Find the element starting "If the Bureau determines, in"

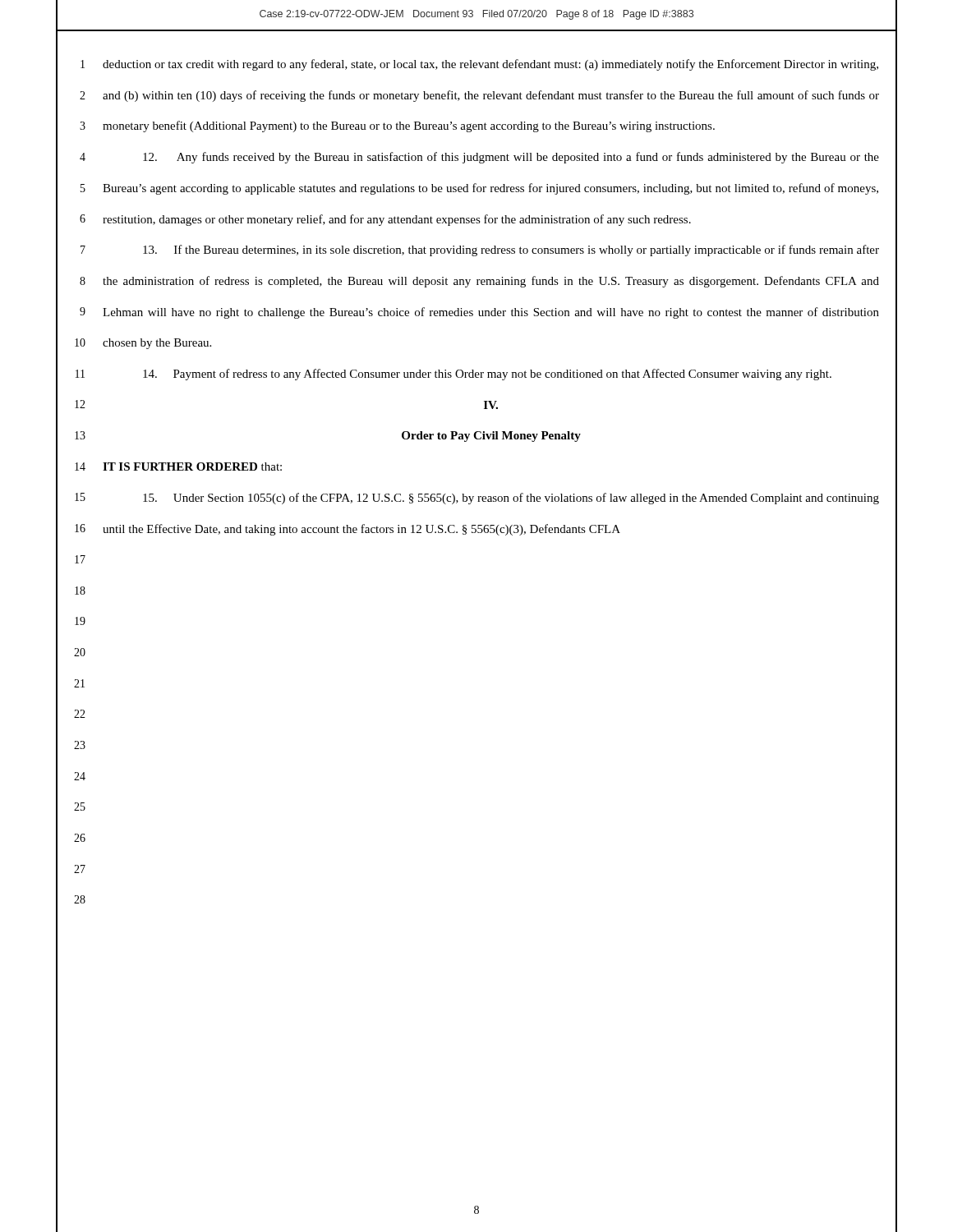click(491, 296)
